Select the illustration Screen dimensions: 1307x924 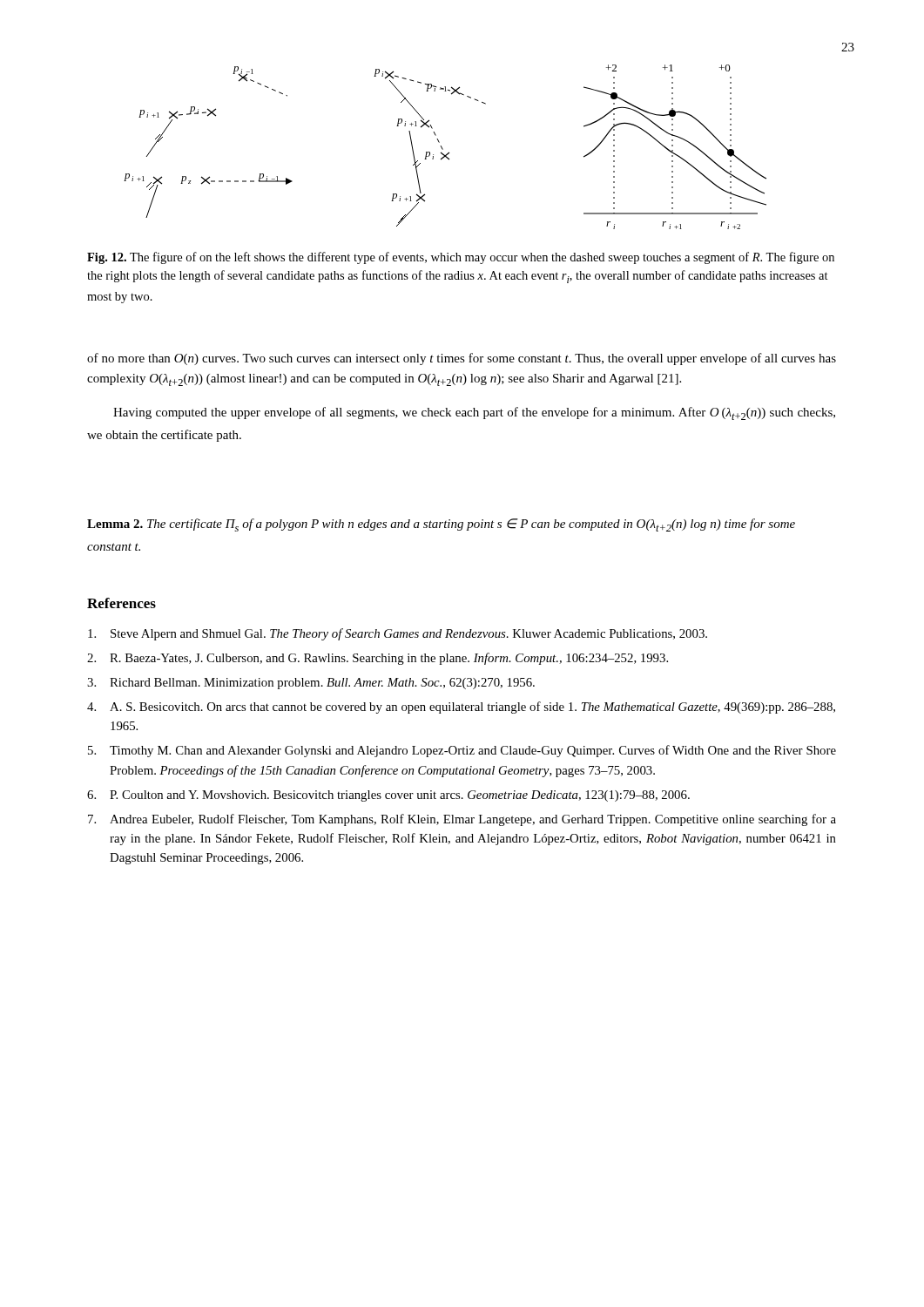(x=462, y=146)
